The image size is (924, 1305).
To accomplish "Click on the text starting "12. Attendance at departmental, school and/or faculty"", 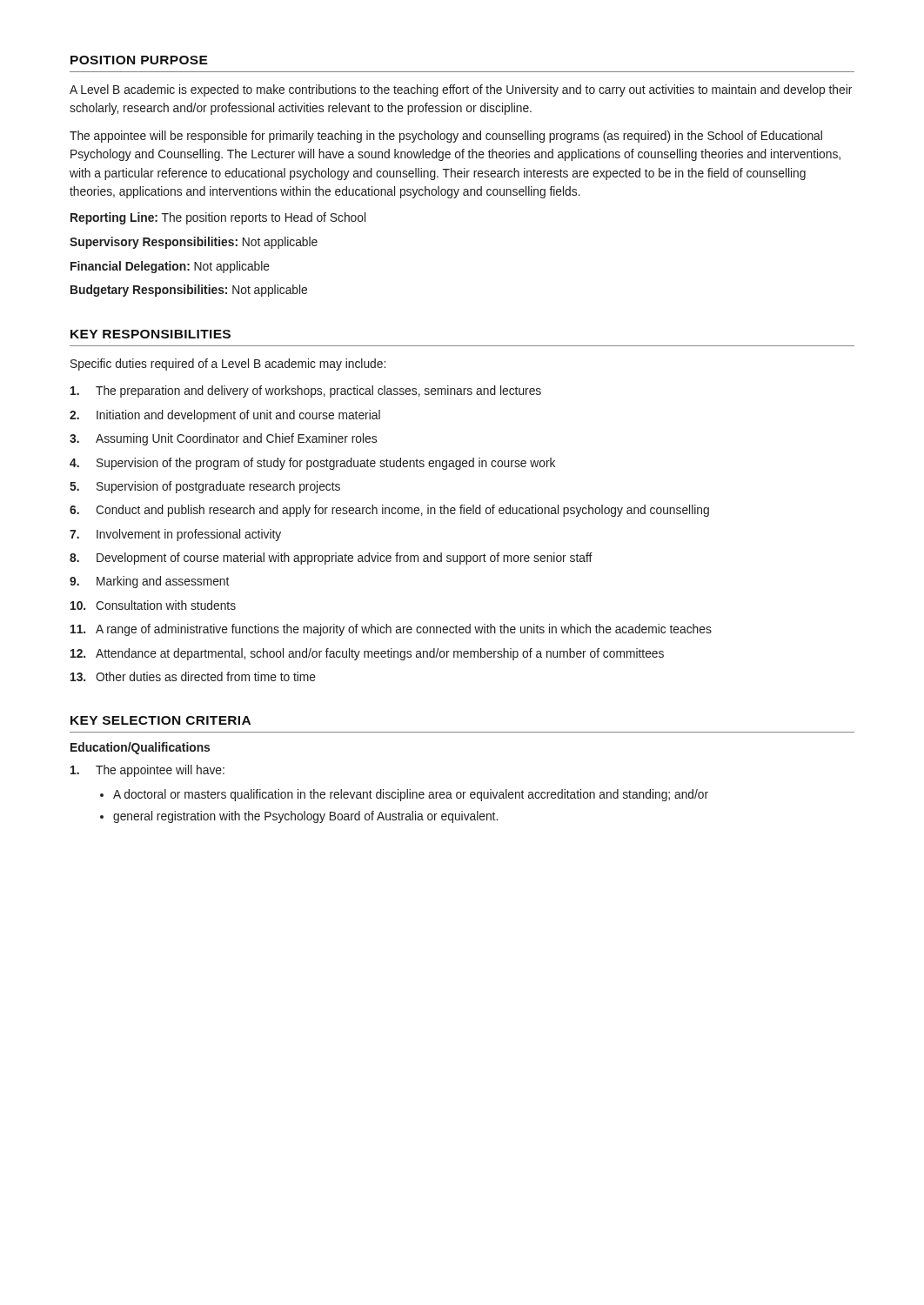I will 462,654.
